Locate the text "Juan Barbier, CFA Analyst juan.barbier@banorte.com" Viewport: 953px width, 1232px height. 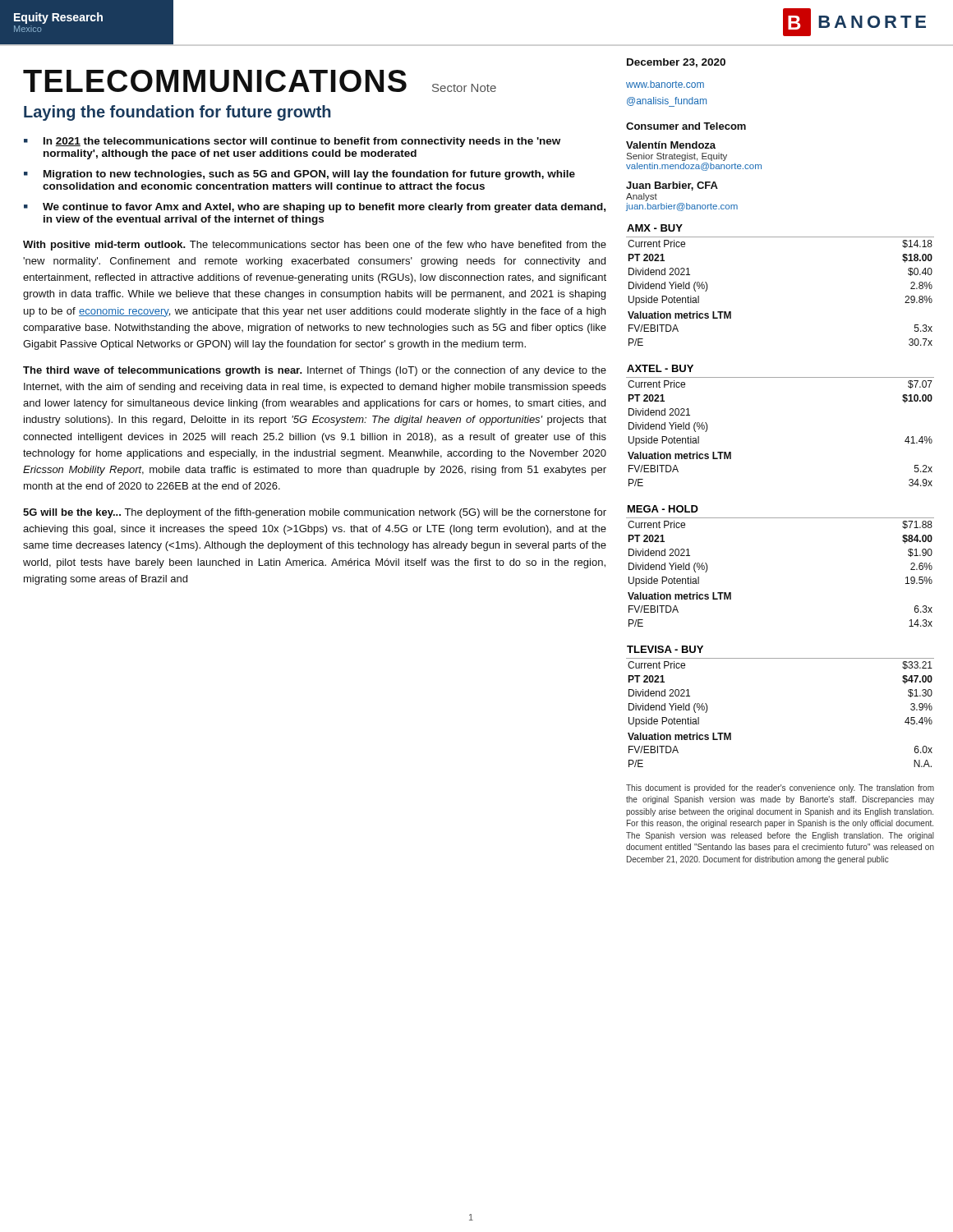pyautogui.click(x=672, y=186)
